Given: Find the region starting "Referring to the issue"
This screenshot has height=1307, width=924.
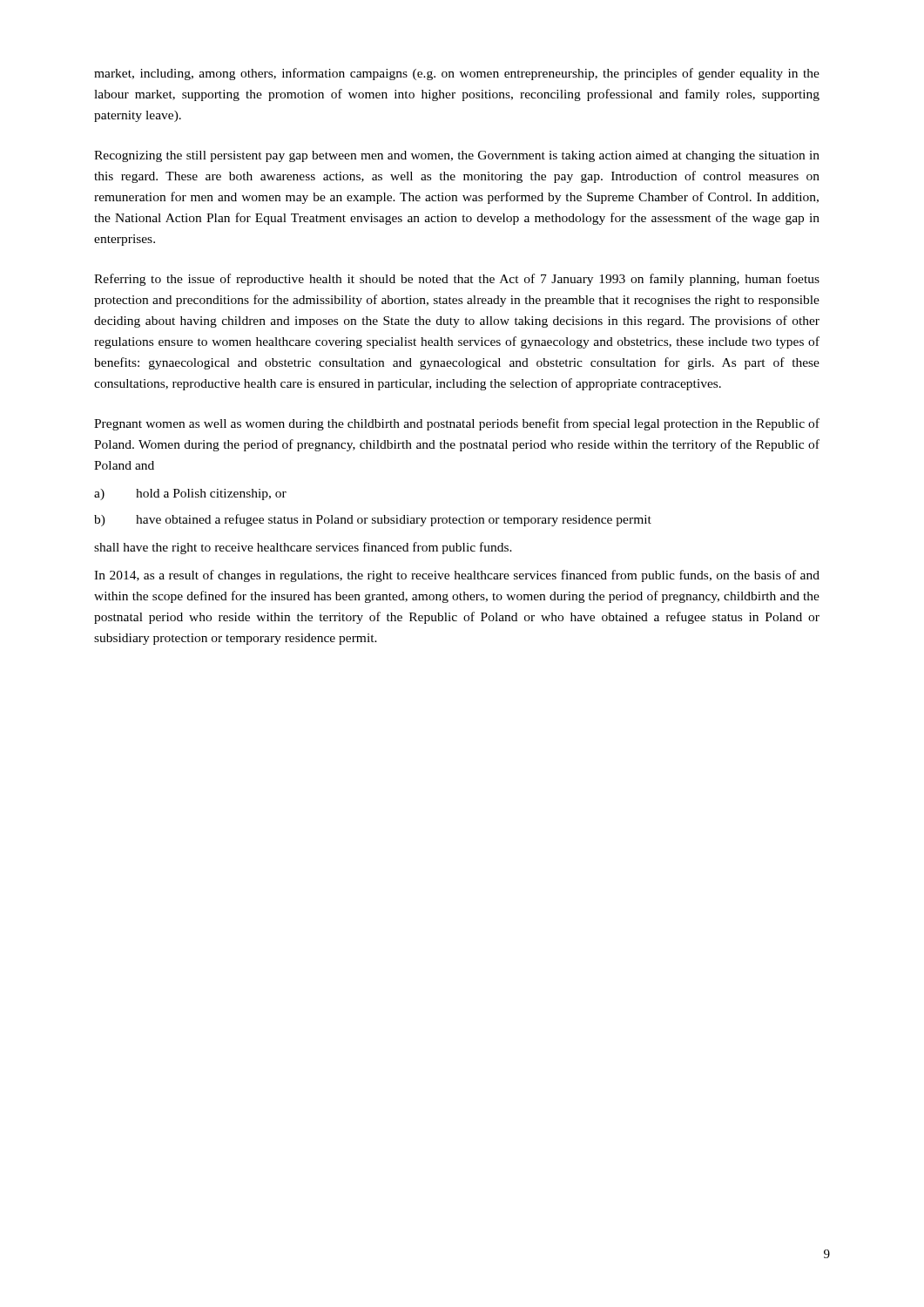Looking at the screenshot, I should 457,331.
